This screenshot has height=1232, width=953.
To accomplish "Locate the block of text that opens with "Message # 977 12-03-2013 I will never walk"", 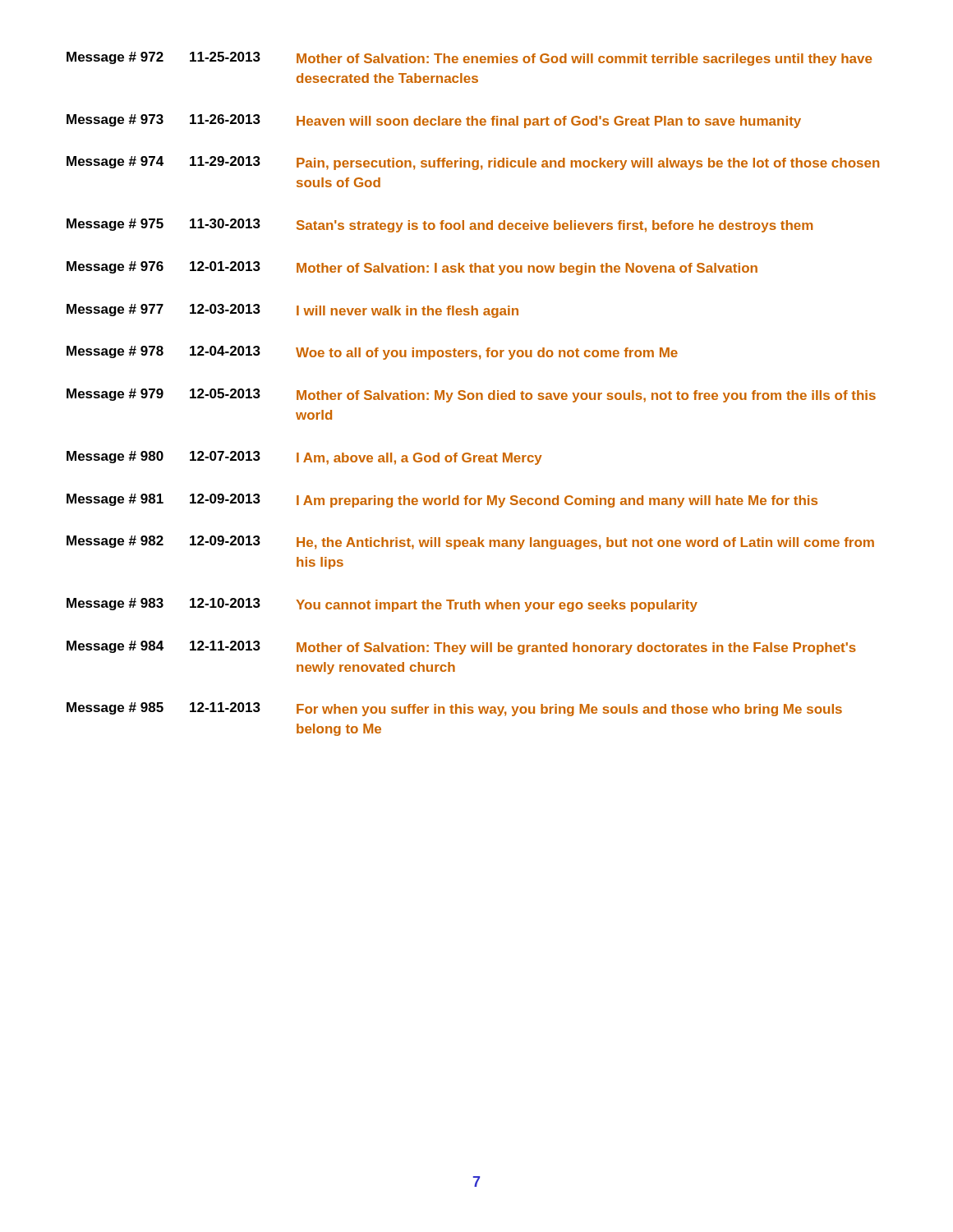I will tap(476, 311).
